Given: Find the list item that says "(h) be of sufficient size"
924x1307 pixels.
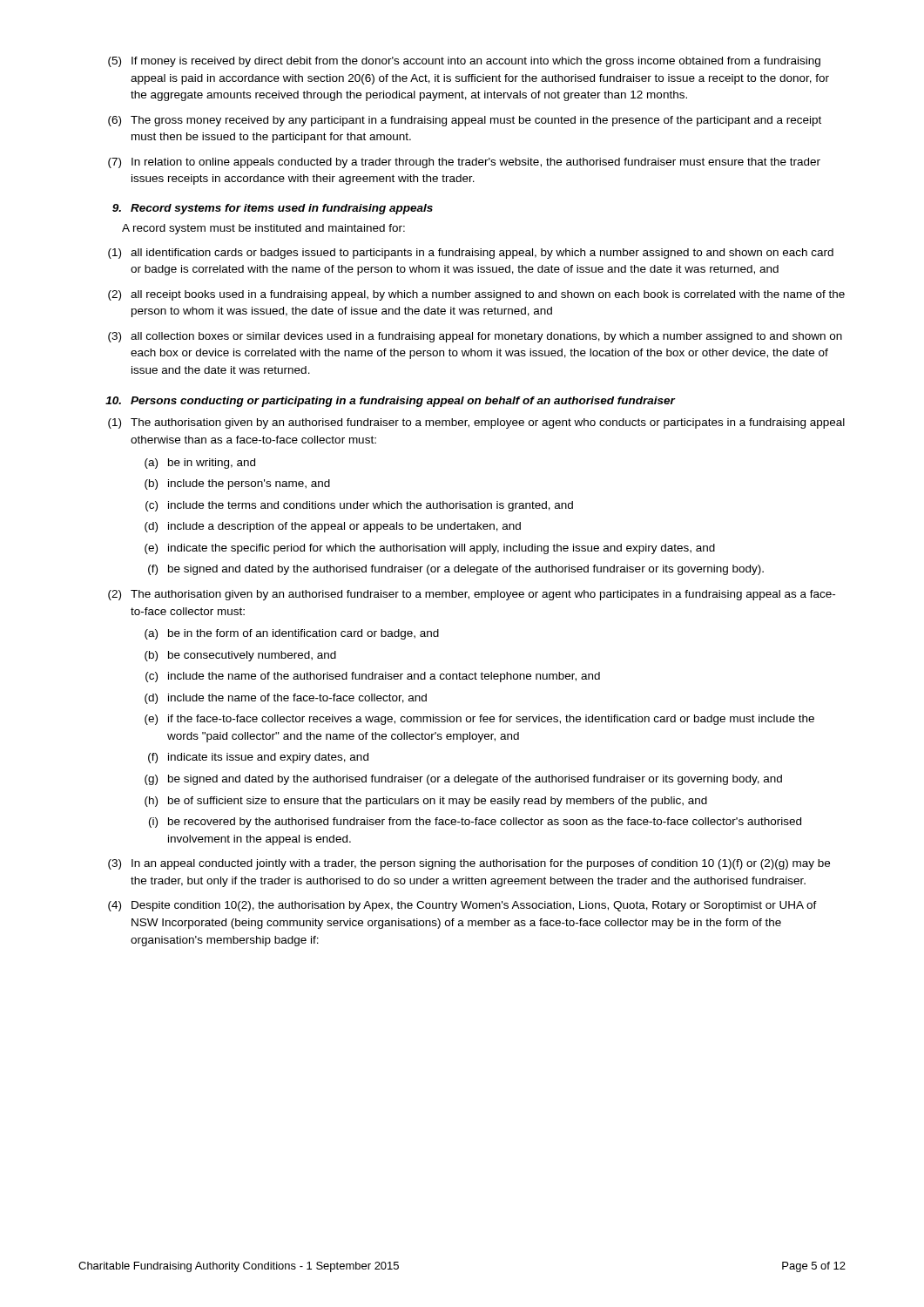Looking at the screenshot, I should pos(484,800).
